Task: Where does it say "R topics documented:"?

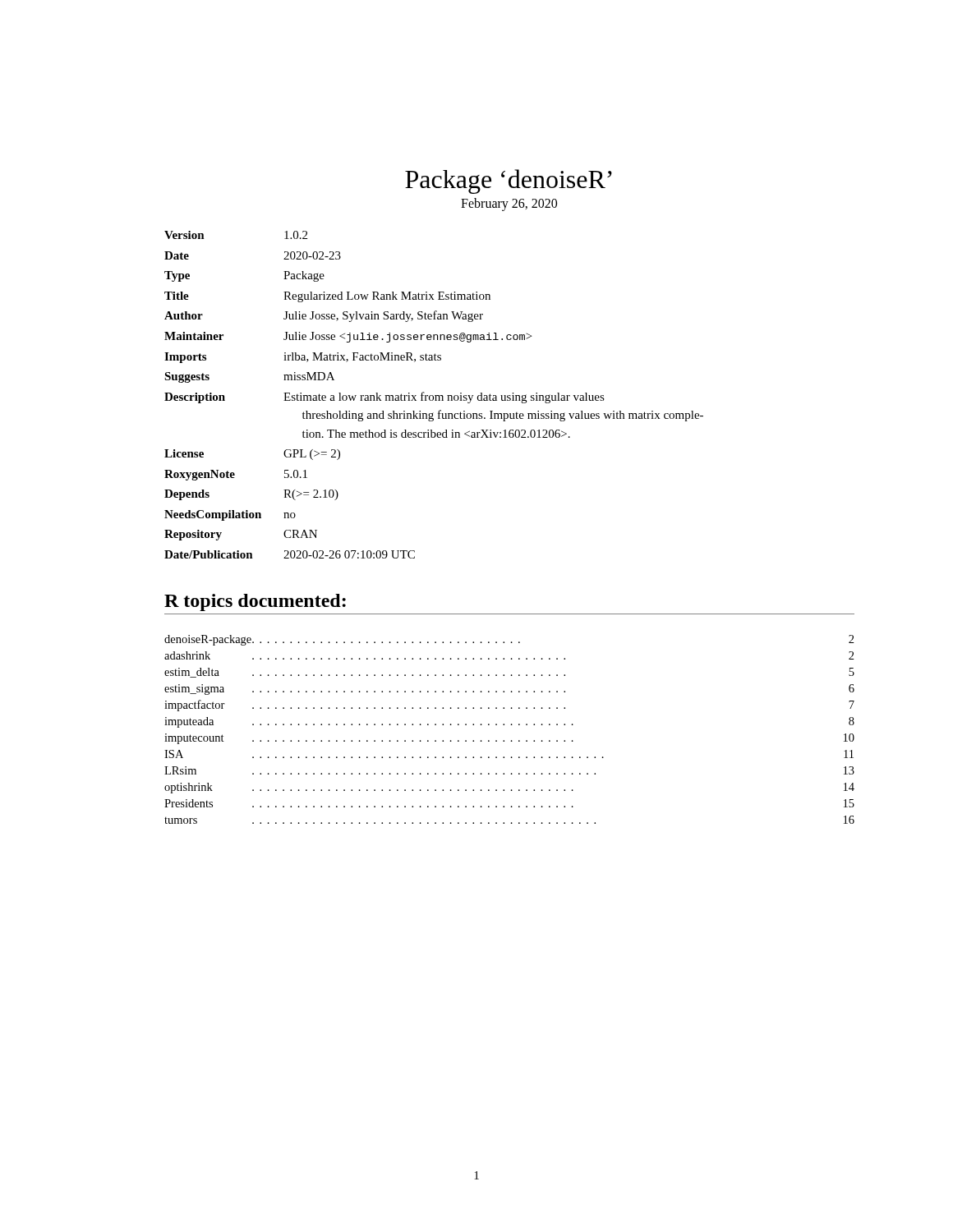Action: coord(509,602)
